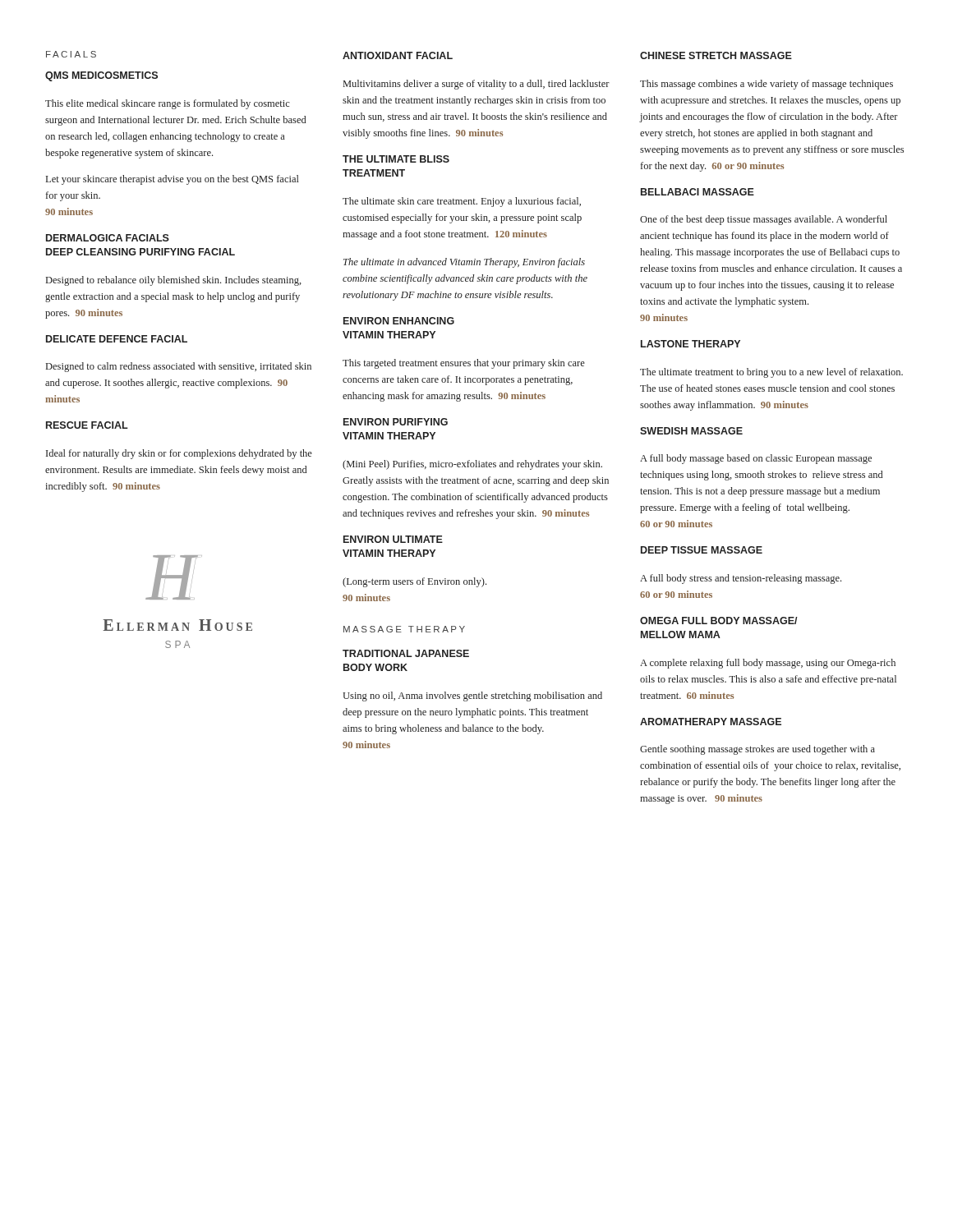Select the section header that says "CHINESE STRETCH MASSAGE"
The width and height of the screenshot is (953, 1232).
774,56
